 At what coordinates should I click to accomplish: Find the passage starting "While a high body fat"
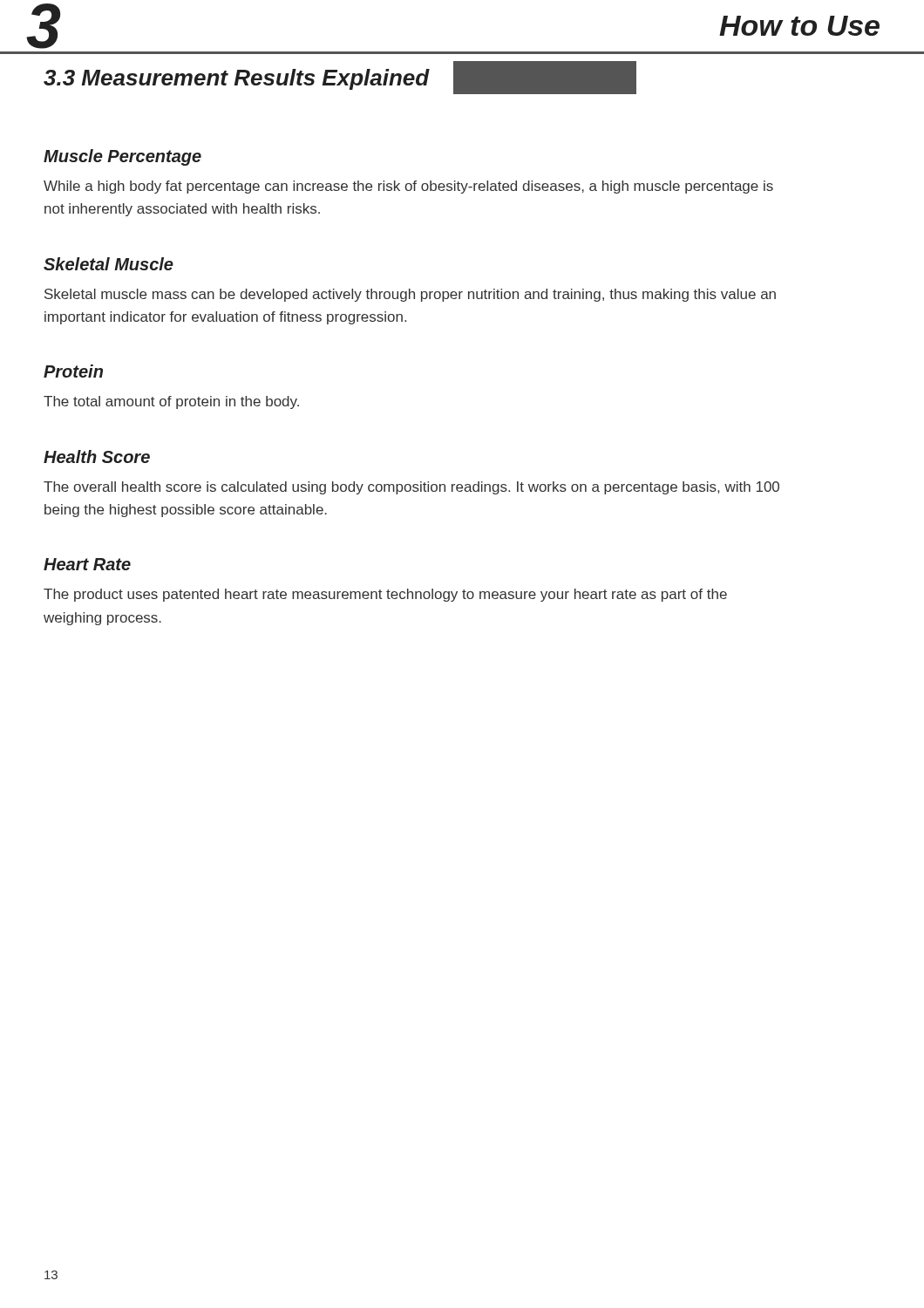(x=414, y=198)
